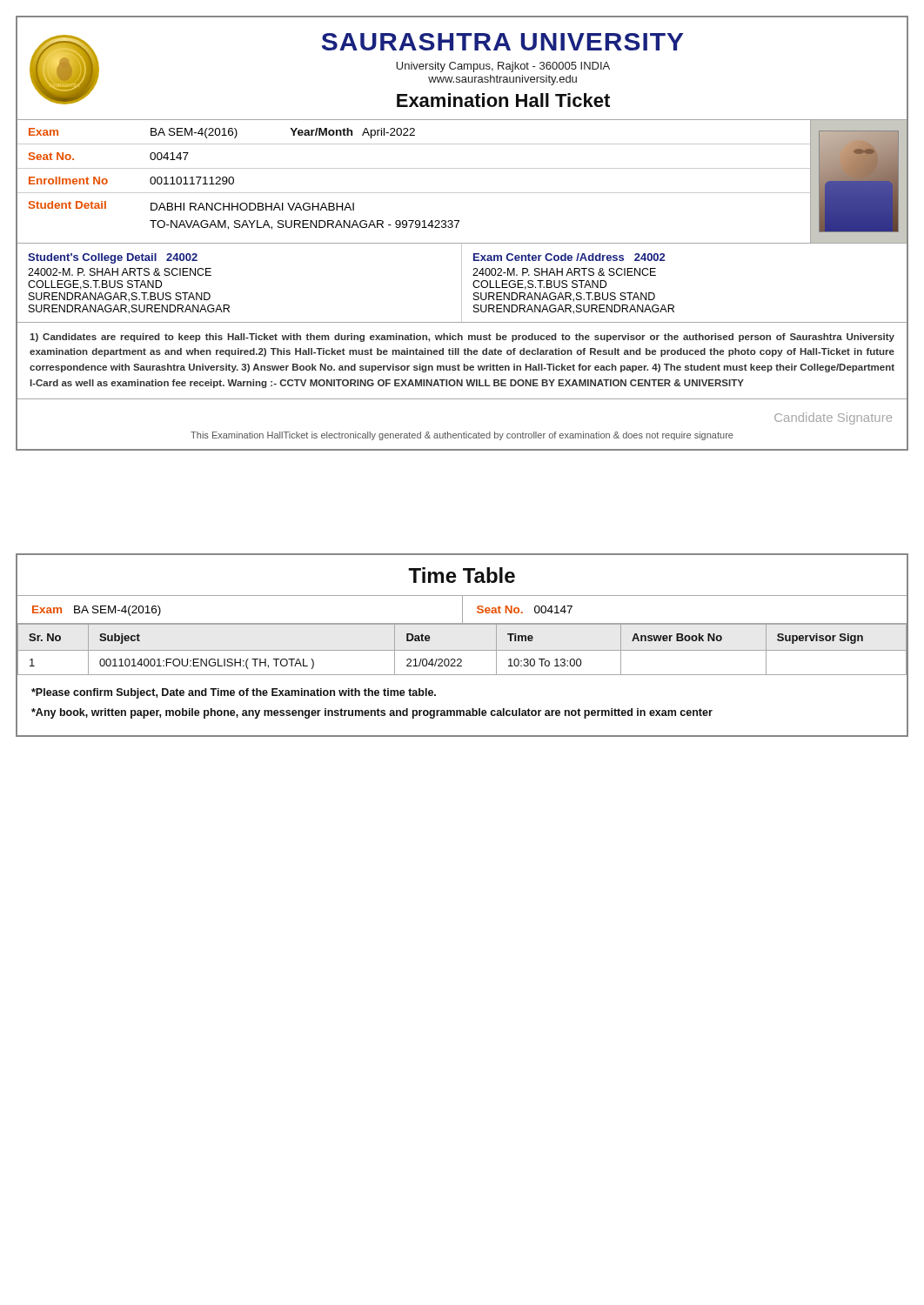The height and width of the screenshot is (1305, 924).
Task: Click where it says "Exam BA SEM-4(2016) Year/Month April-2022"
Action: coord(222,132)
